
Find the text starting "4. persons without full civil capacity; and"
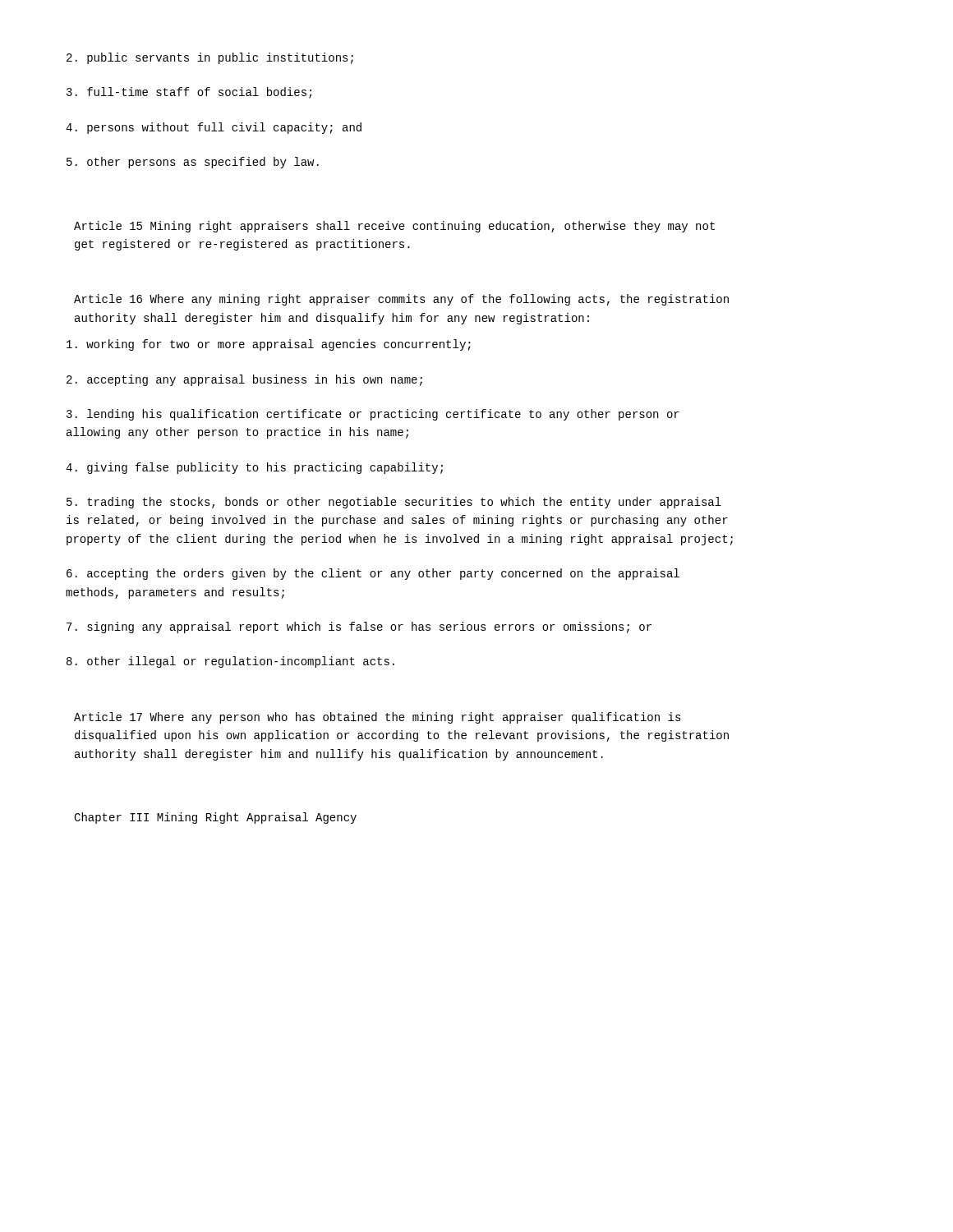point(214,128)
